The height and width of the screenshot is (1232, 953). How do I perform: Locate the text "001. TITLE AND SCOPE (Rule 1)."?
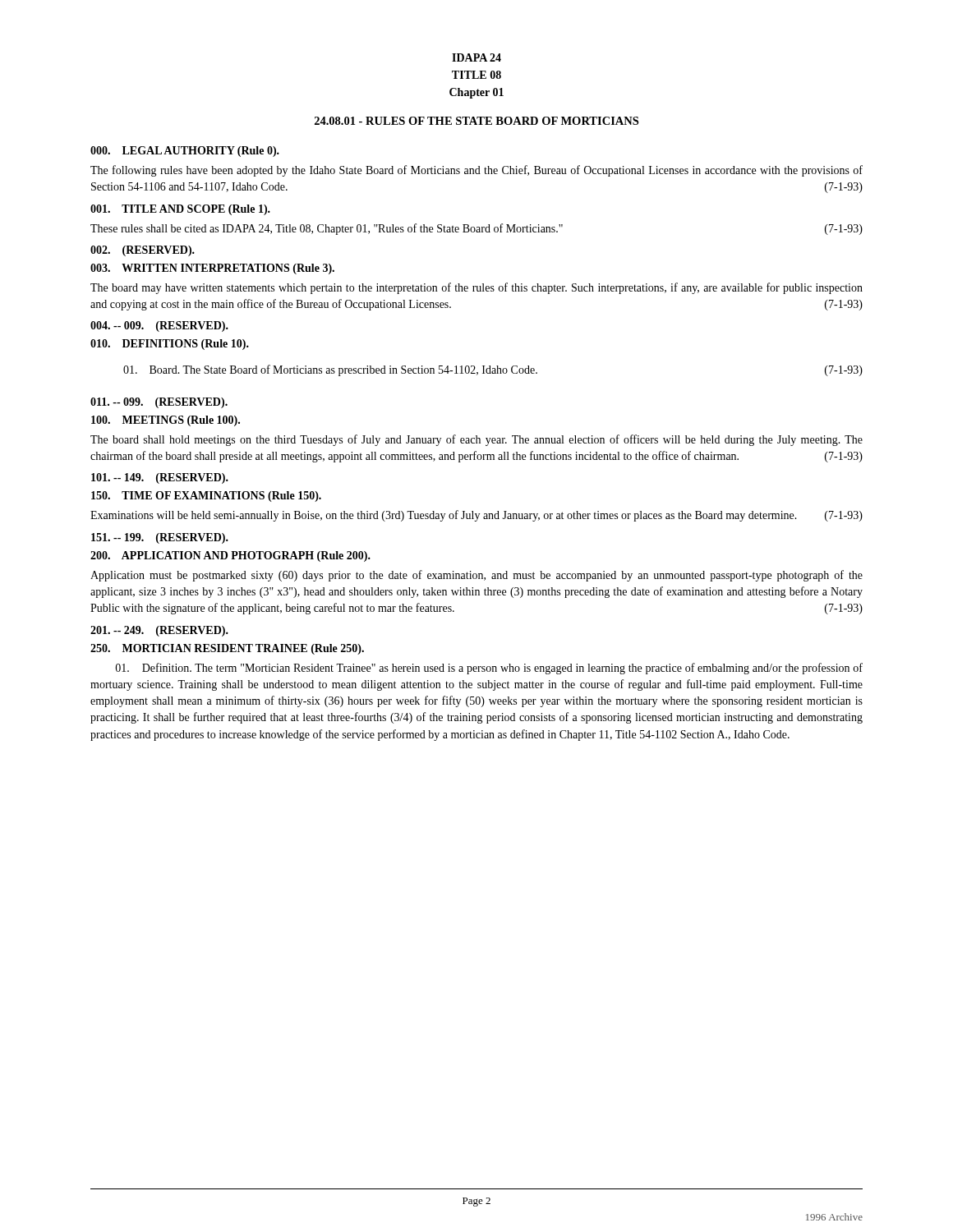(x=180, y=209)
